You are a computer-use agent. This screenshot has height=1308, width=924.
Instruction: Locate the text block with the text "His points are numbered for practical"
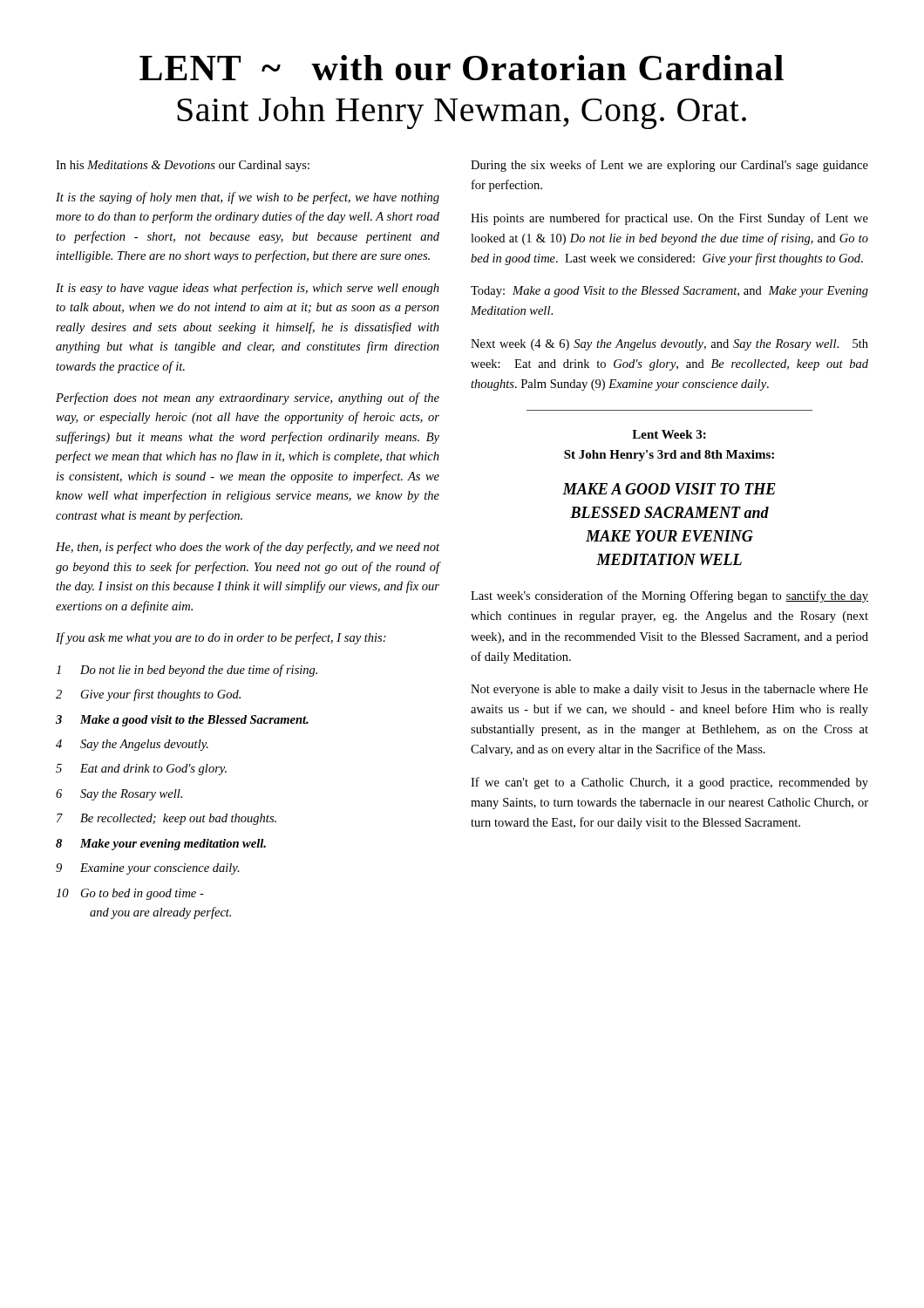[669, 238]
